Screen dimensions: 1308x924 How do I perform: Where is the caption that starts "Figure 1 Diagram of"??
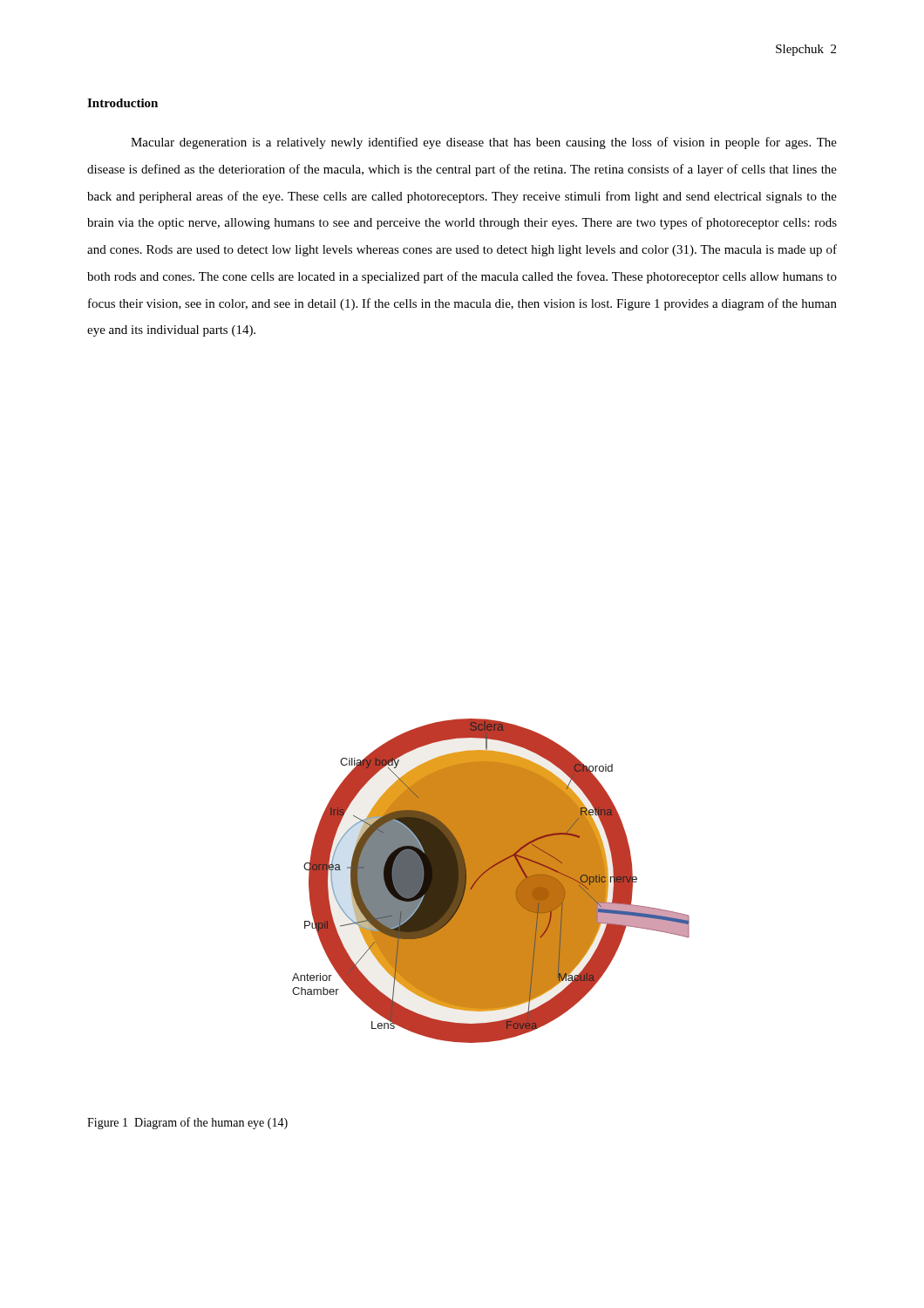[x=187, y=1123]
